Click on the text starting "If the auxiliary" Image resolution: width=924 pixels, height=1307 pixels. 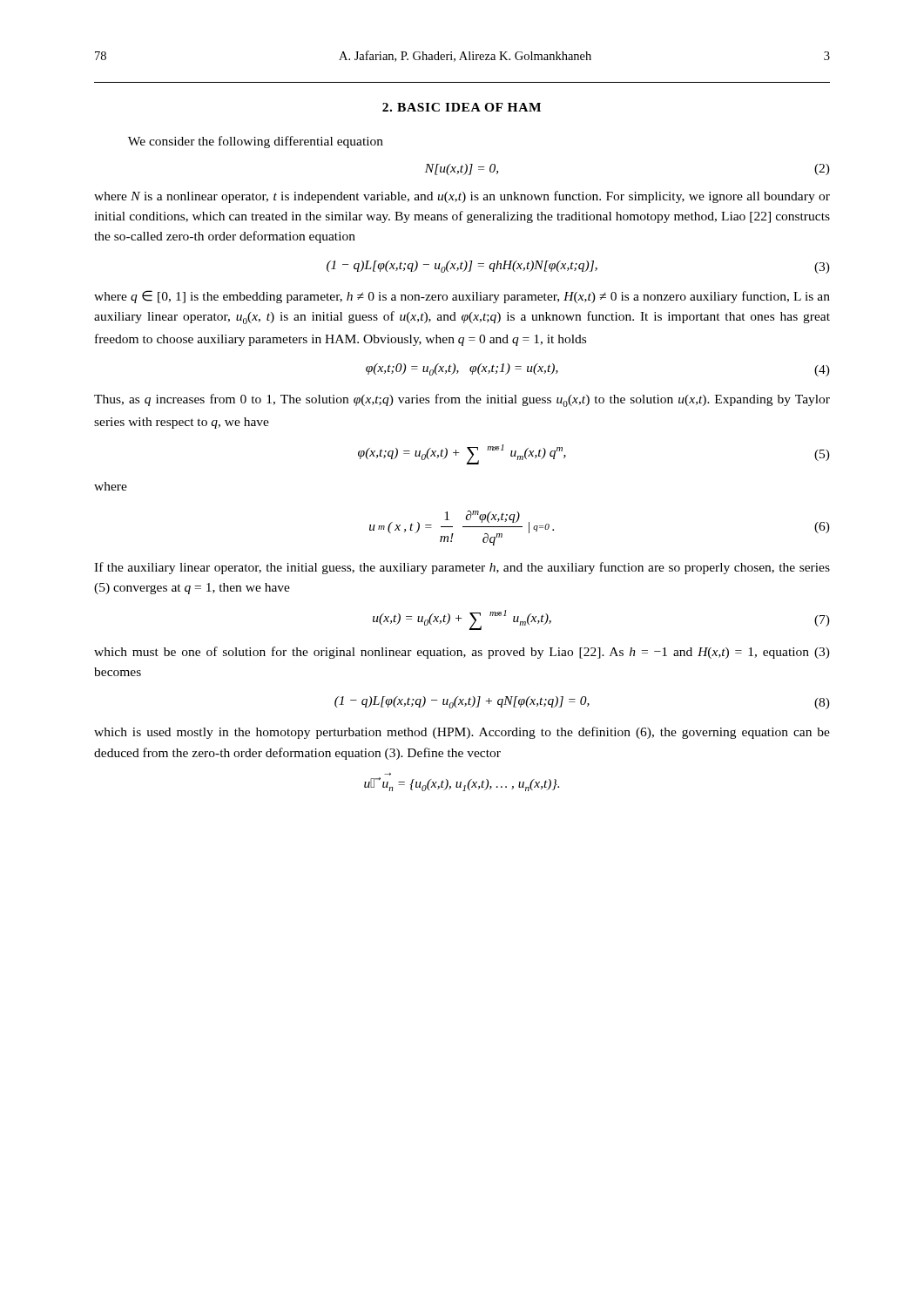click(462, 577)
